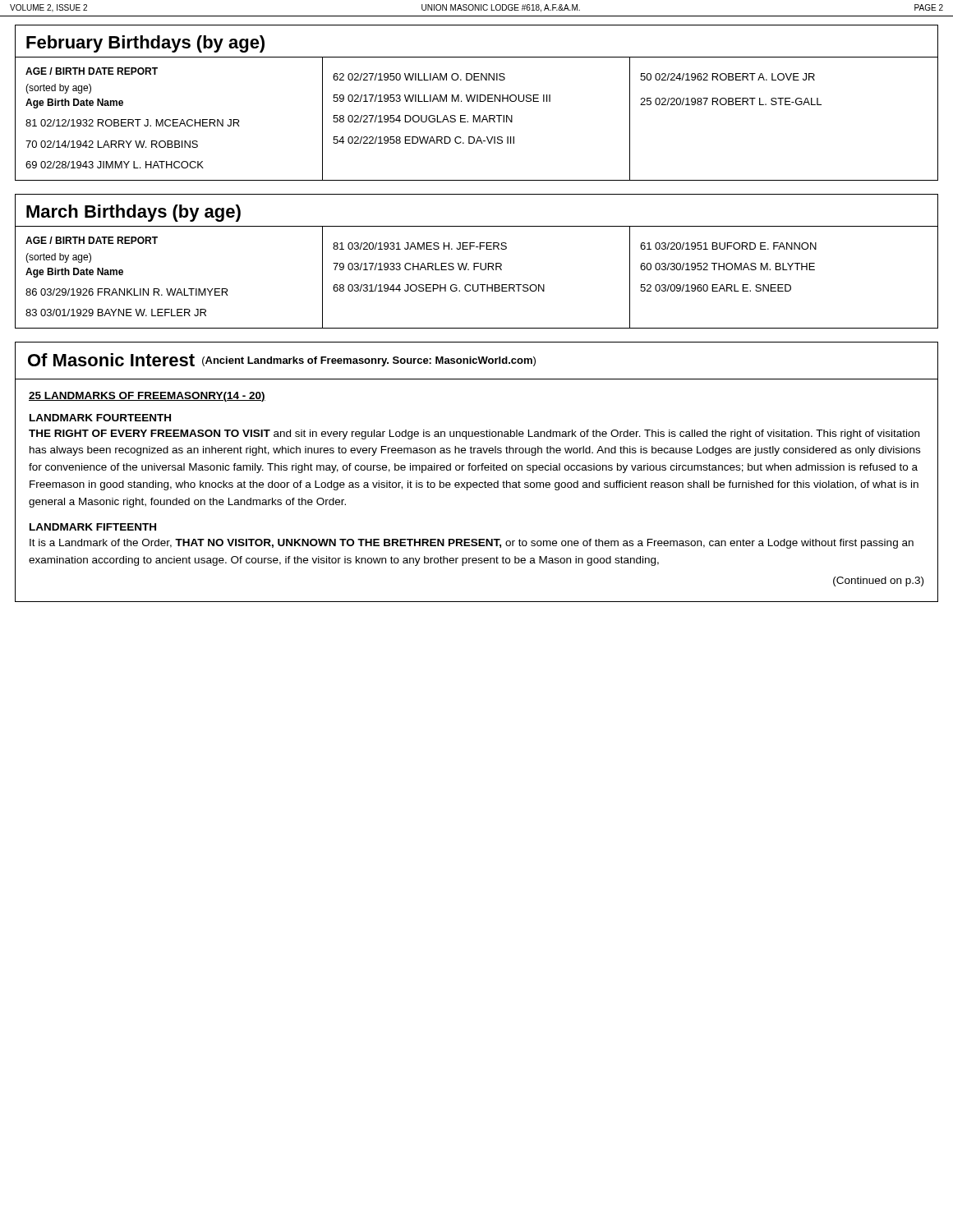Locate the title that says "March Birthdays (by age)"
This screenshot has width=953, height=1232.
coord(133,211)
